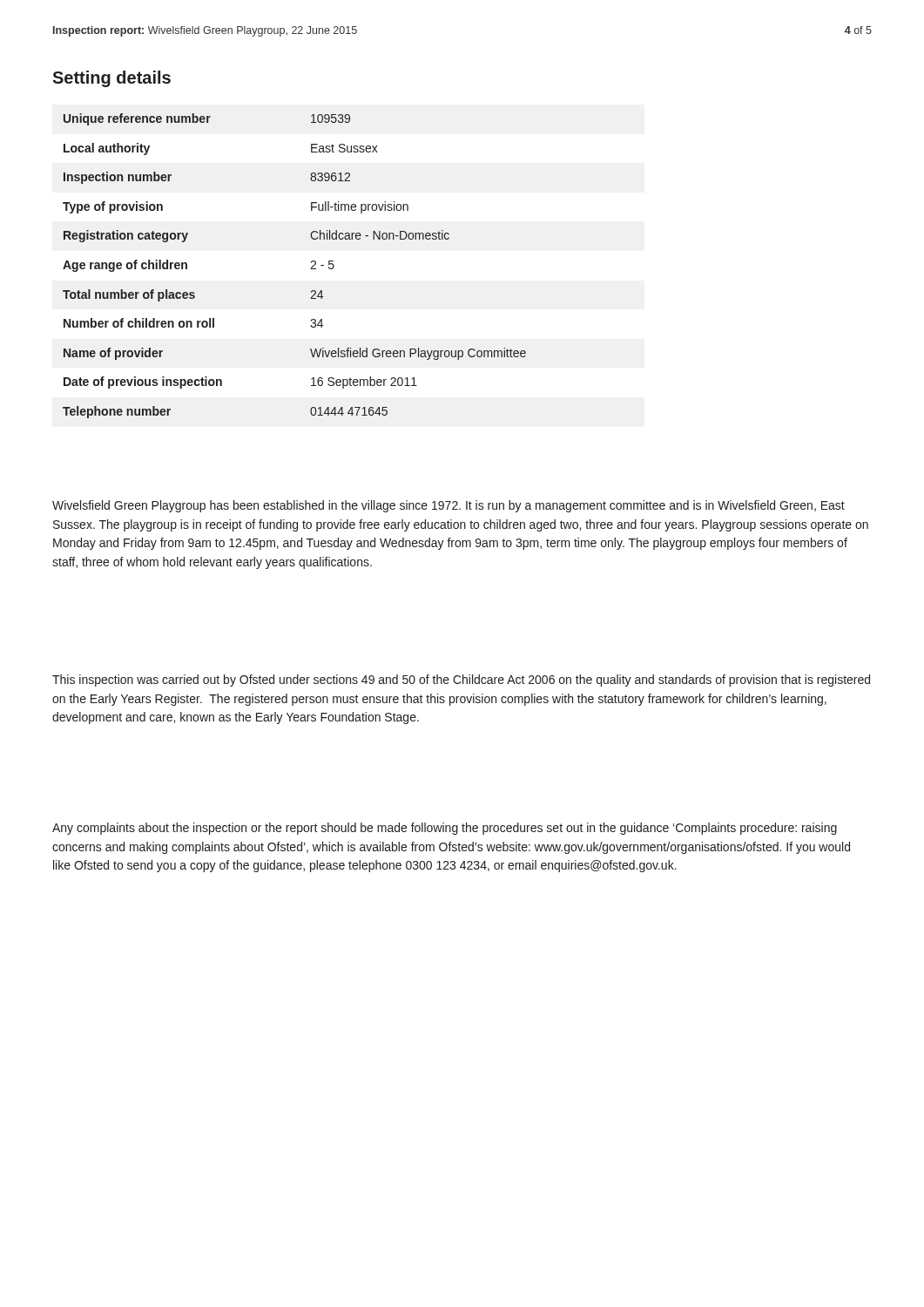Navigate to the text starting "This inspection was carried out by Ofsted"
This screenshot has height=1307, width=924.
coord(462,699)
